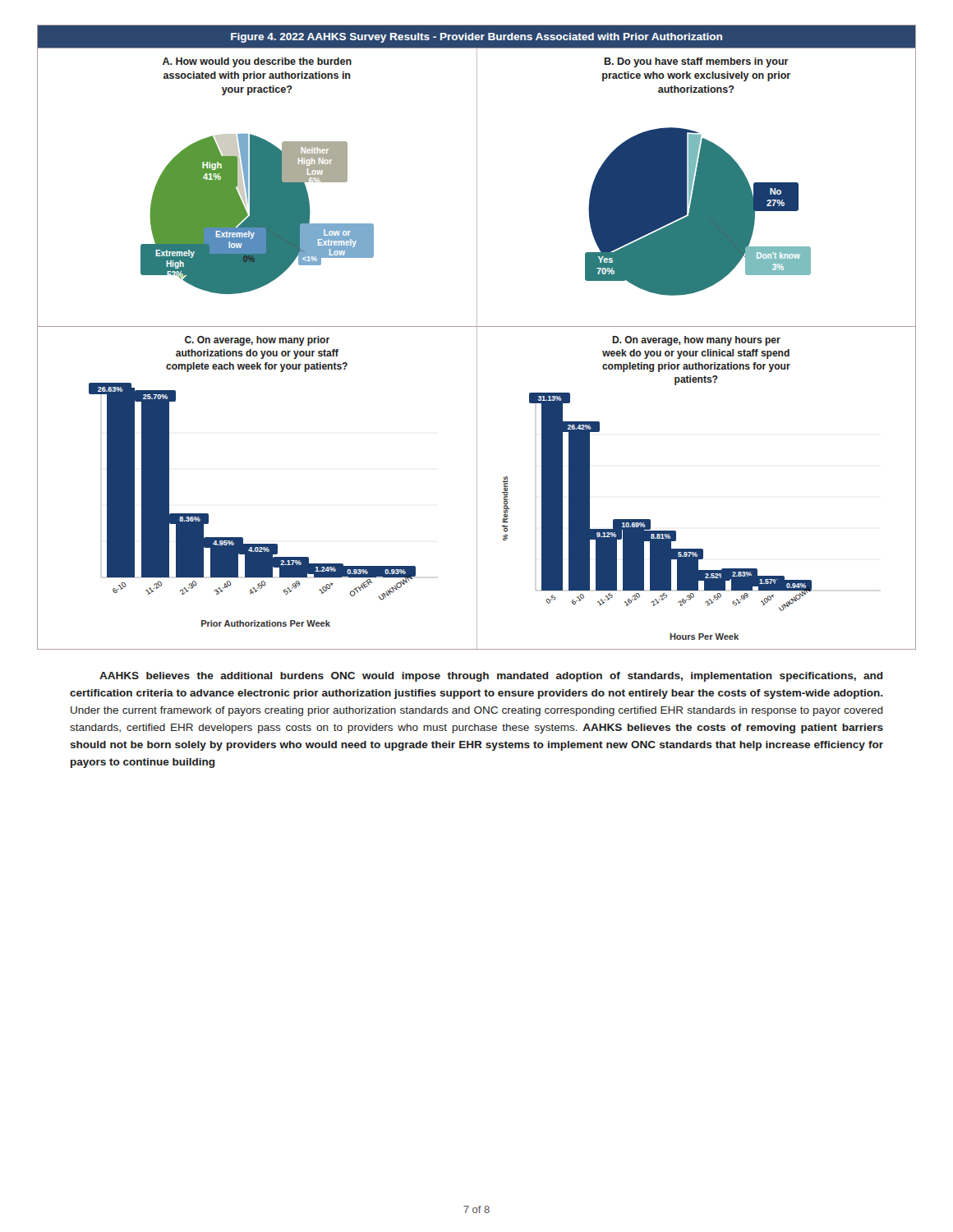Select the infographic

click(476, 337)
